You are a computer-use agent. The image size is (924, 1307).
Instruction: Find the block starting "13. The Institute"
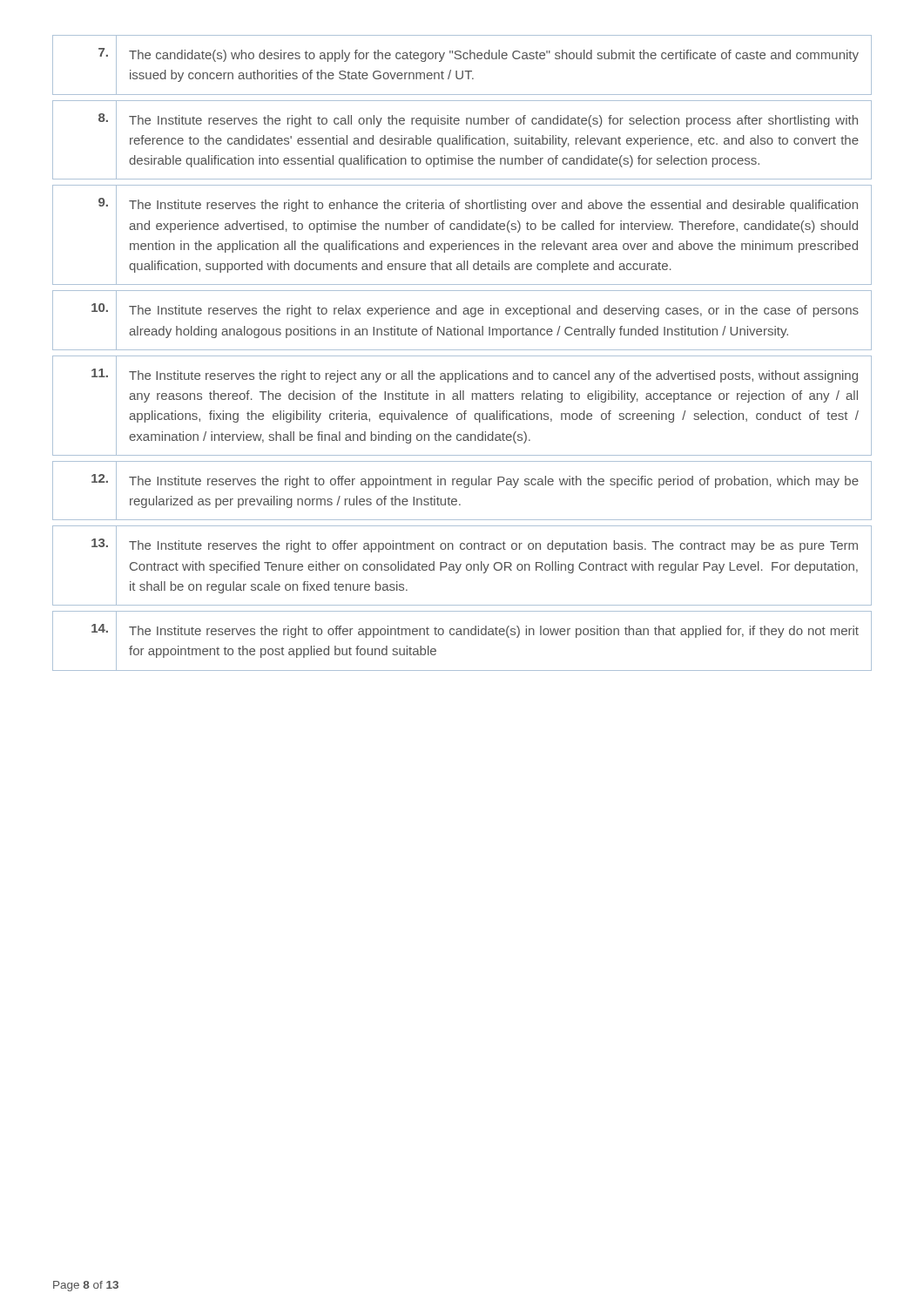point(462,566)
